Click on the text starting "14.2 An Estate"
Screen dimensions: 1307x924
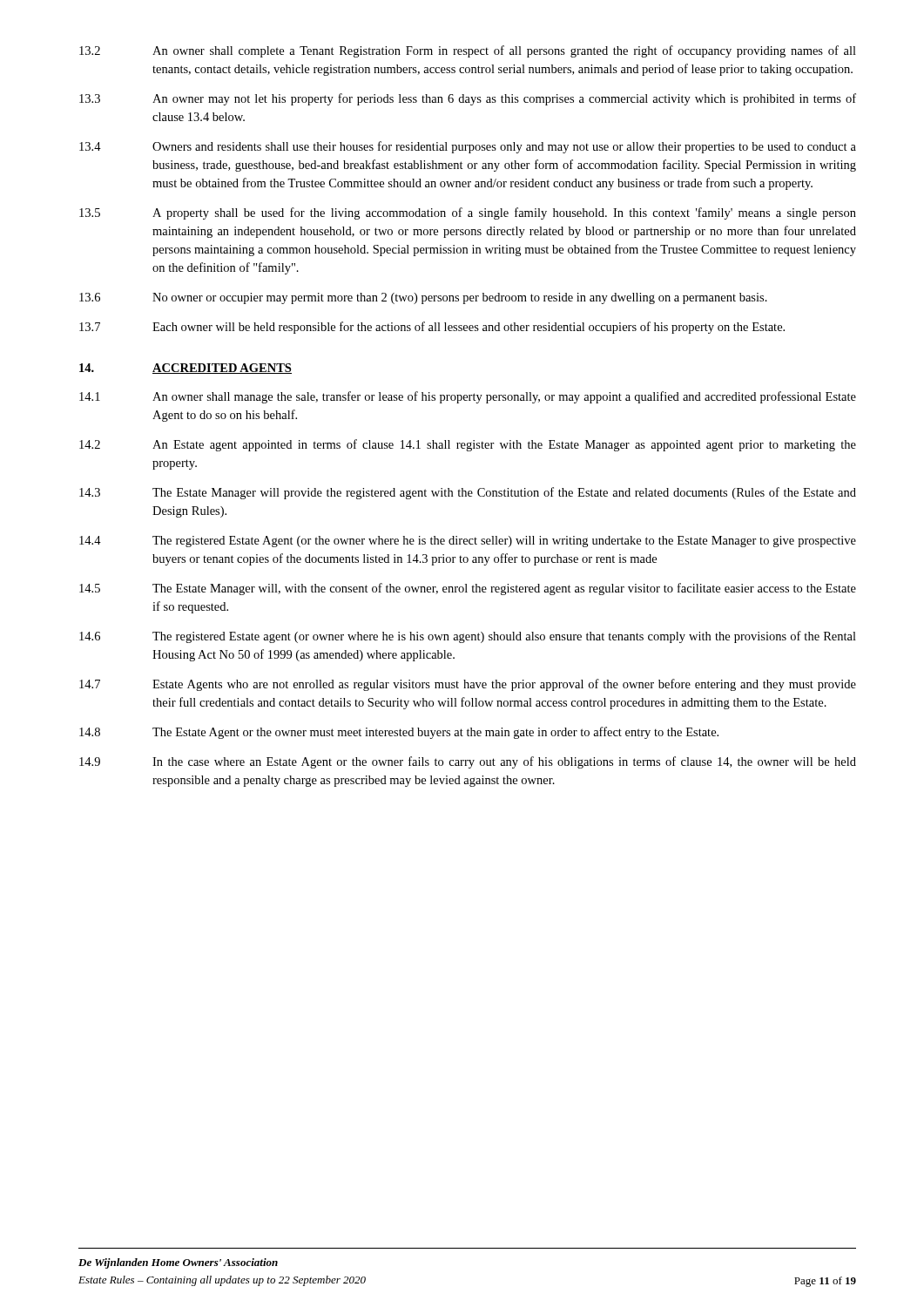467,454
